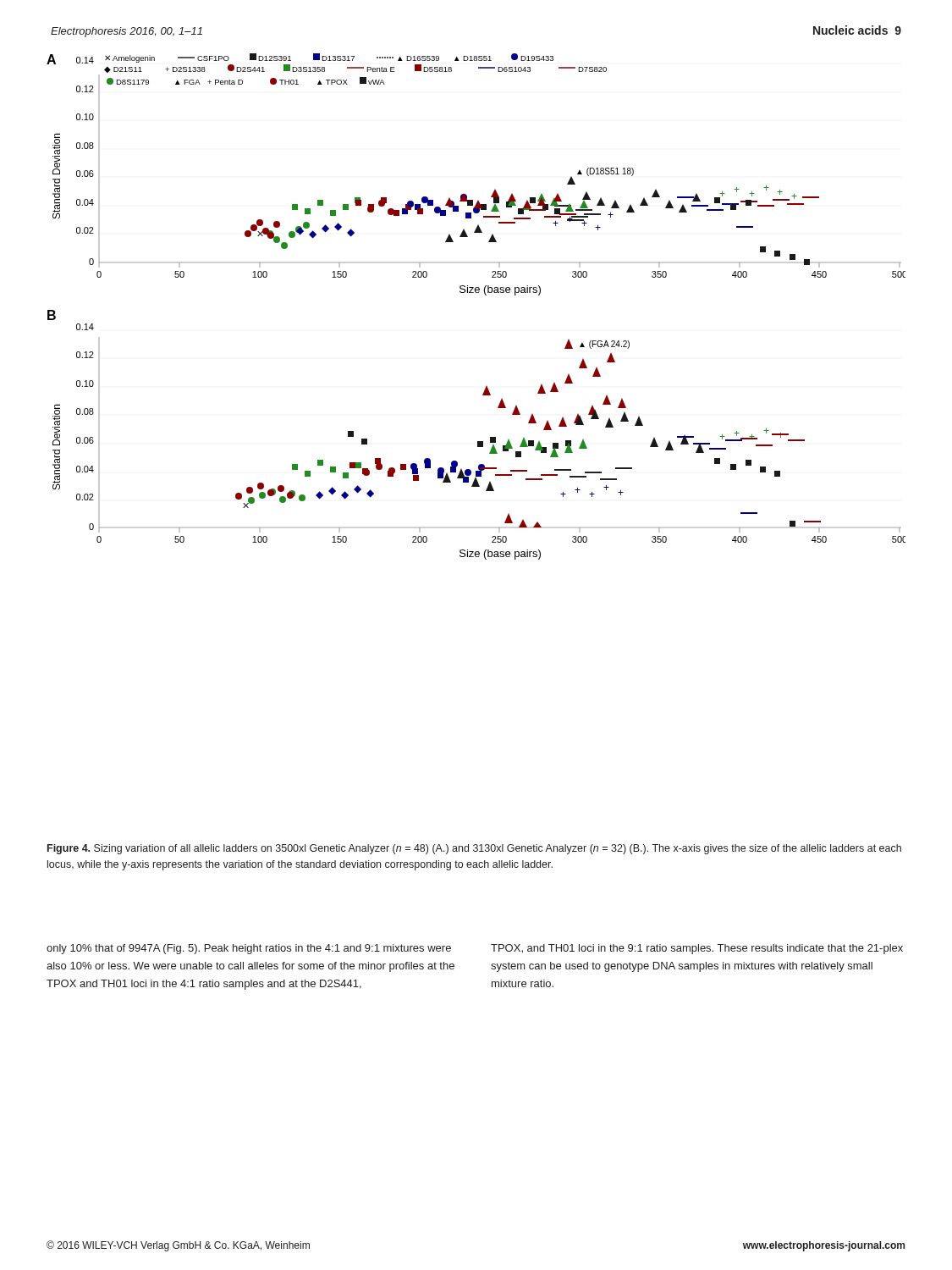
Task: Click on the caption that reads "Figure 4. Sizing variation of all allelic ladders"
Action: 474,856
